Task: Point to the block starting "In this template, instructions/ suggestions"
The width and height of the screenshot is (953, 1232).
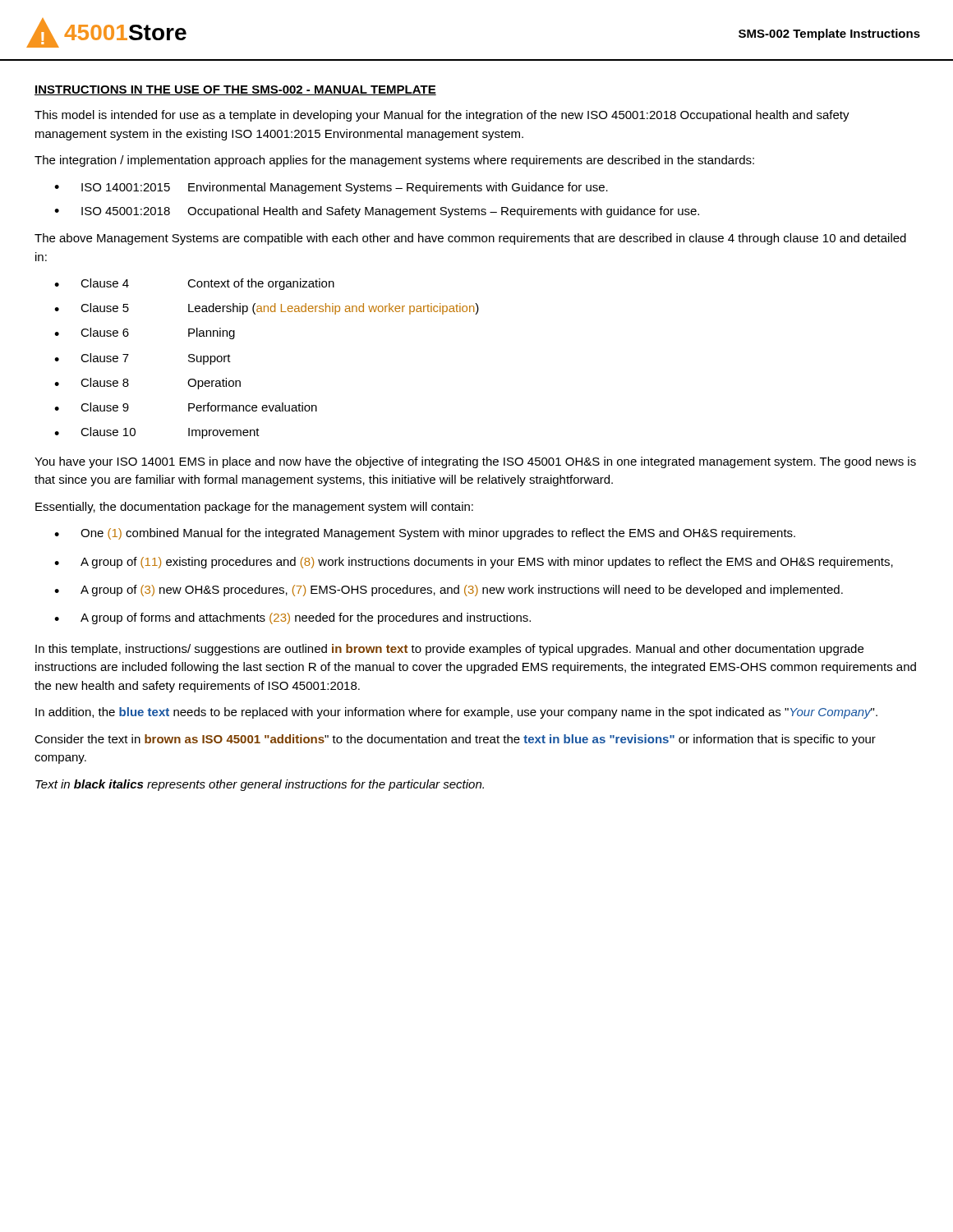Action: pos(476,667)
